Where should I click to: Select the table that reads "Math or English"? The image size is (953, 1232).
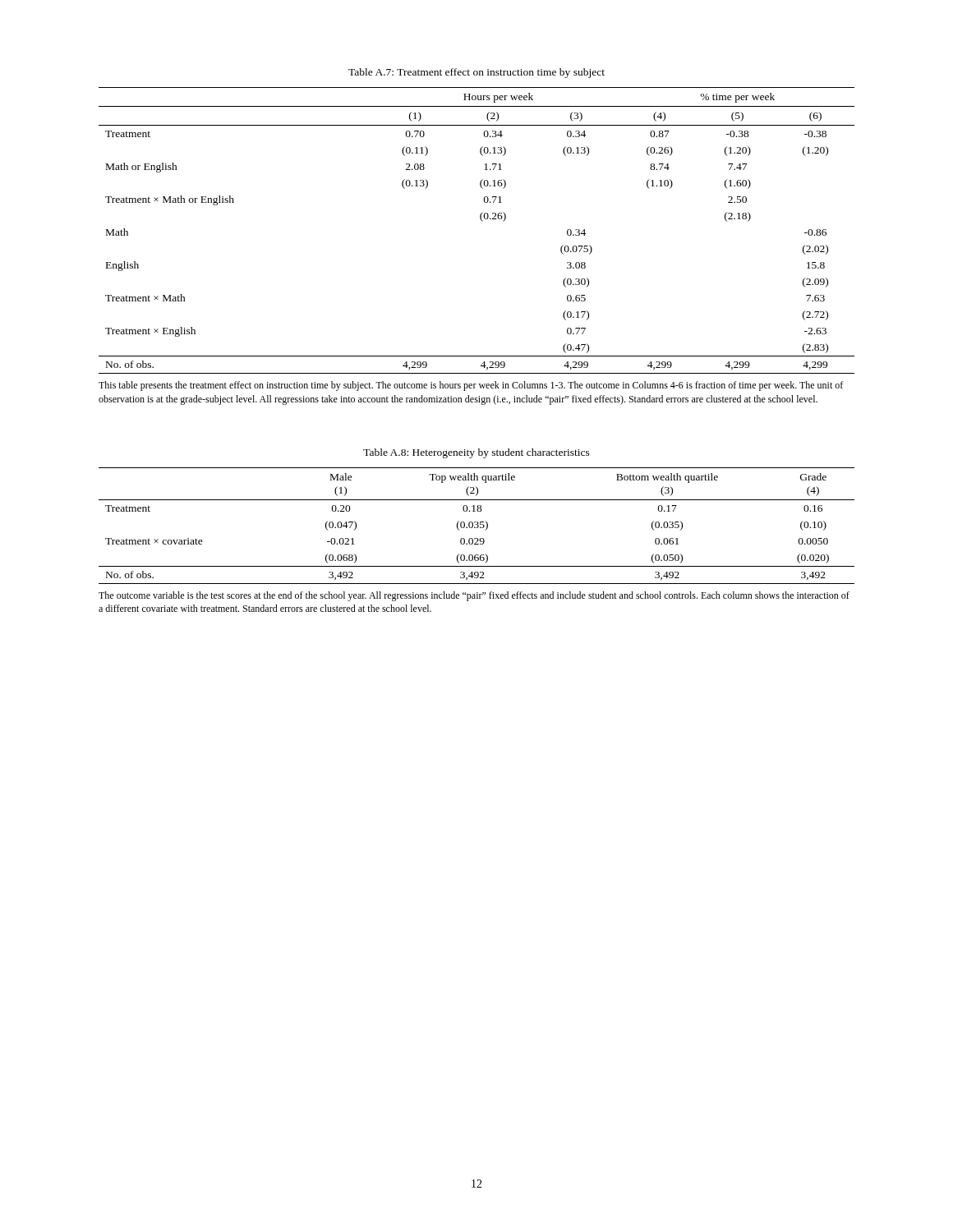click(x=476, y=230)
